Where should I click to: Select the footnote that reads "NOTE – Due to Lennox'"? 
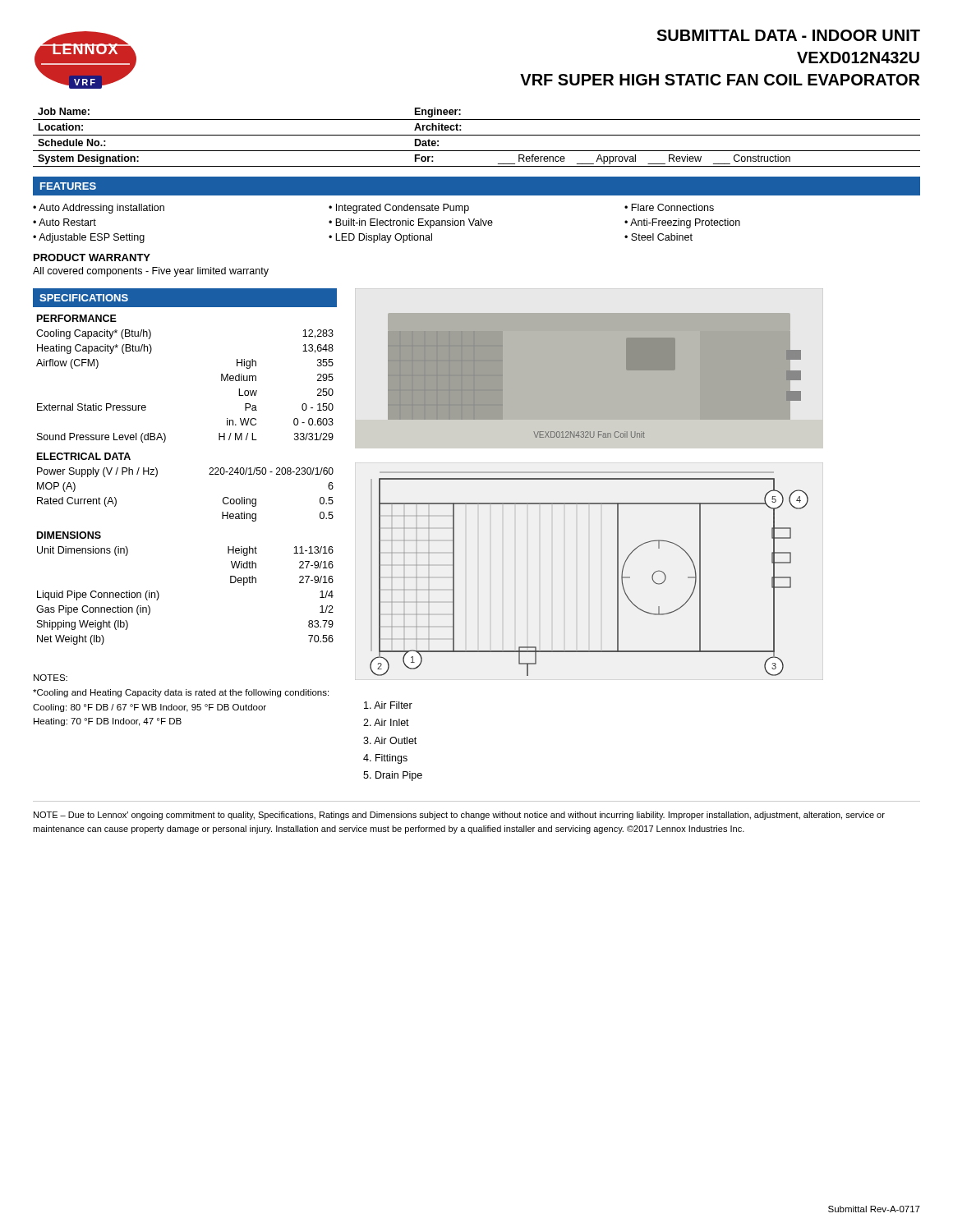pyautogui.click(x=459, y=822)
